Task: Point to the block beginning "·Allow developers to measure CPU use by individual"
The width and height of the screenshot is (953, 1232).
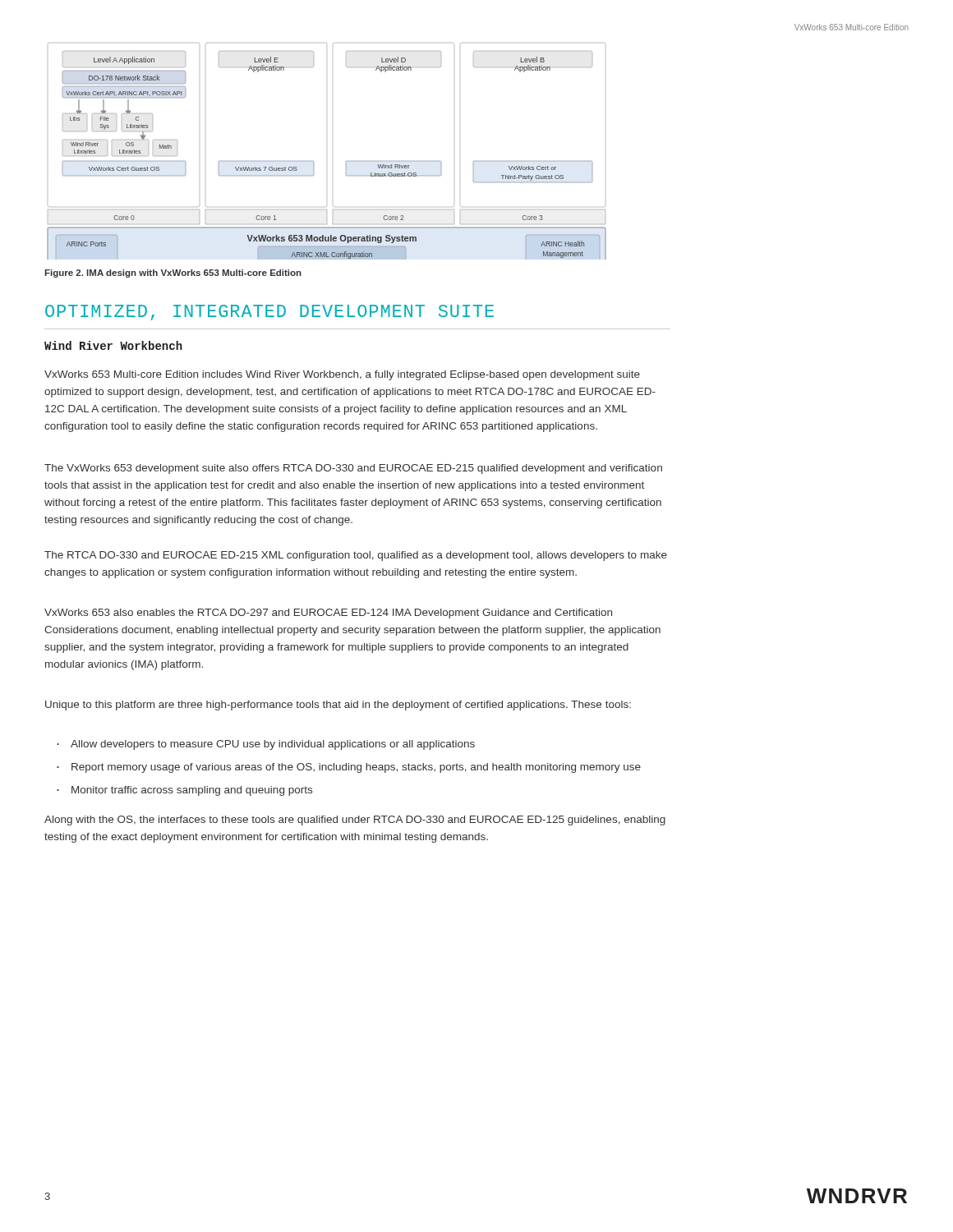Action: tap(265, 744)
